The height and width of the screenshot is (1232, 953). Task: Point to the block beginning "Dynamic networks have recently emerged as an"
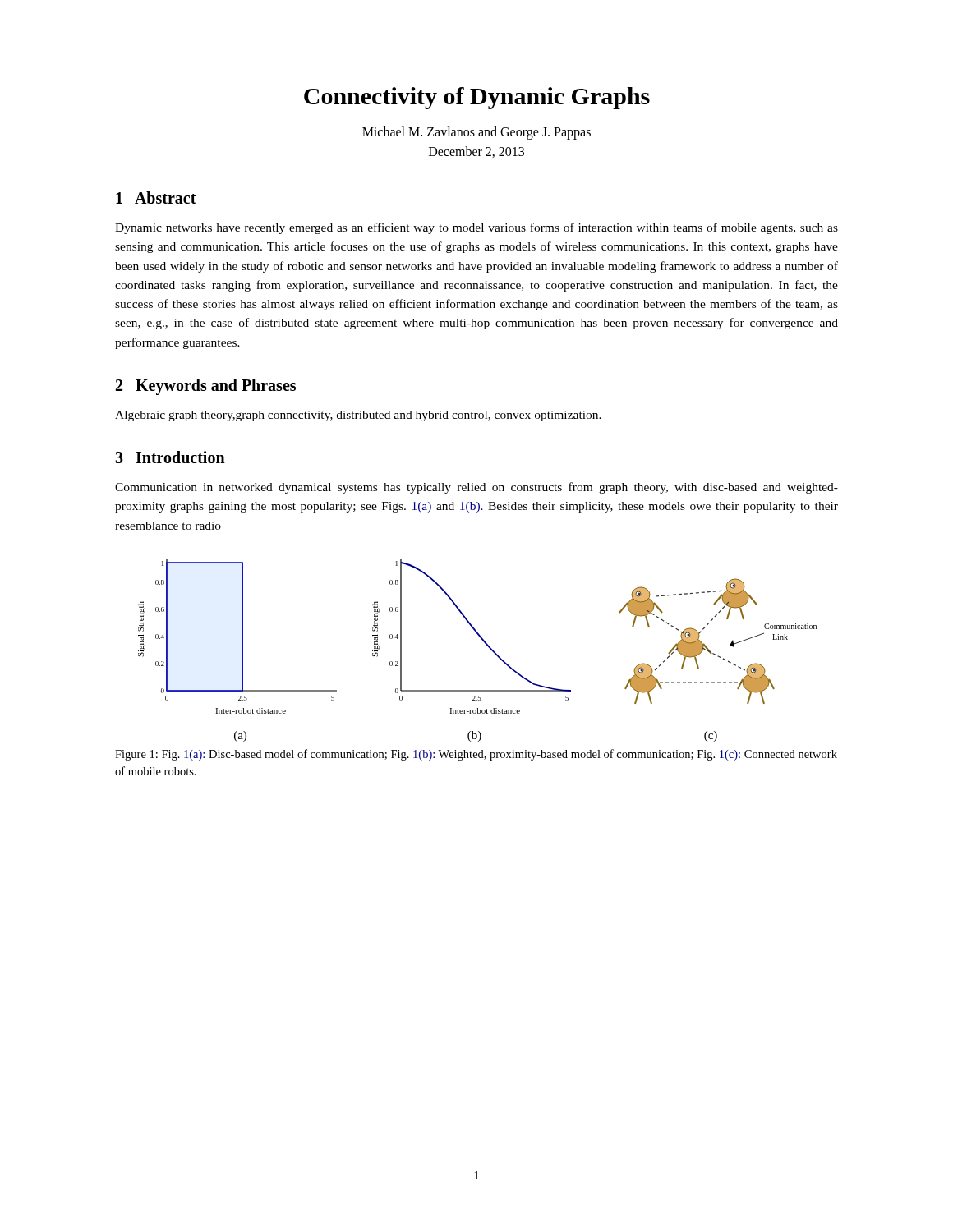476,284
